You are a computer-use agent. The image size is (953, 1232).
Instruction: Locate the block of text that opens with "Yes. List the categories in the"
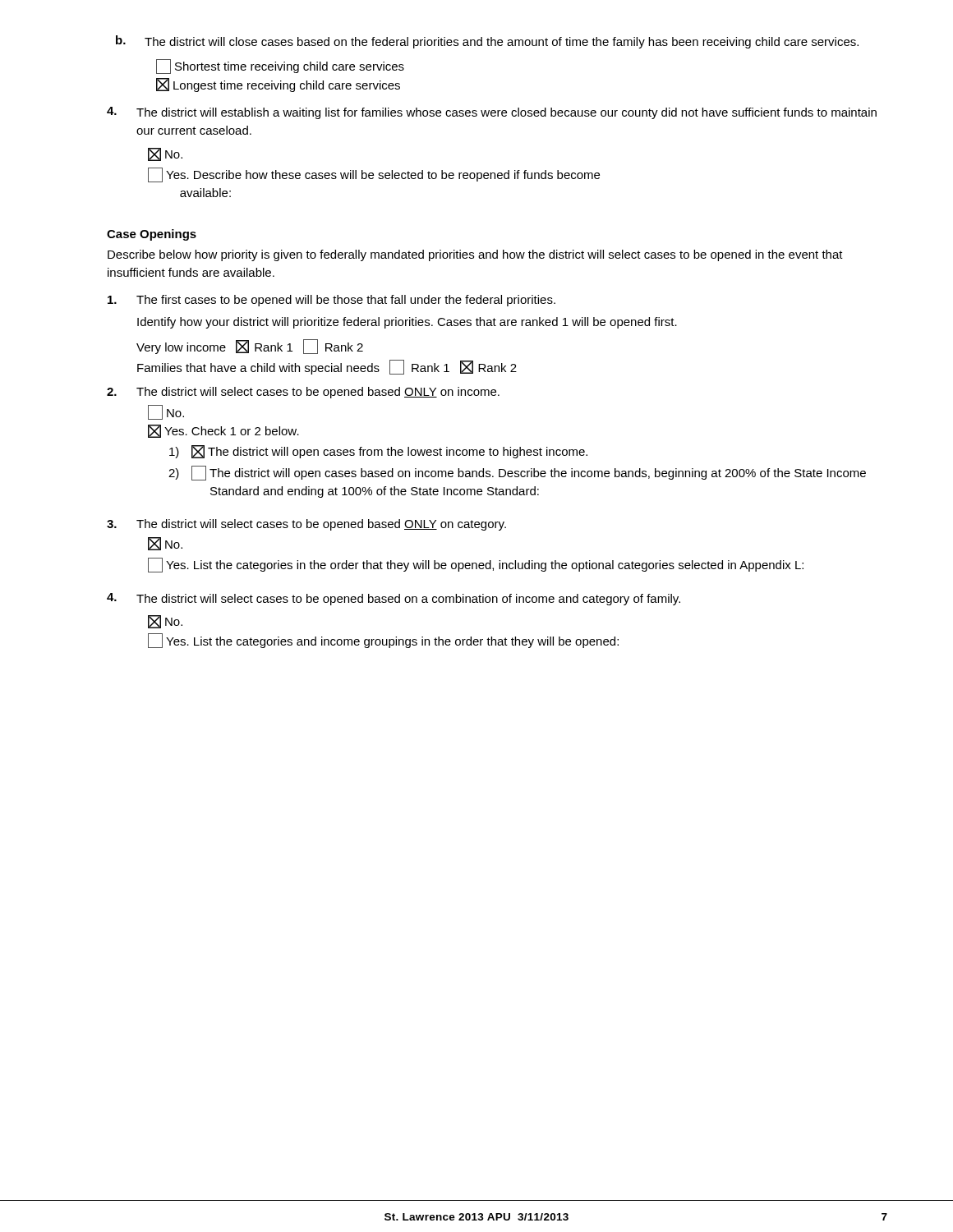tap(476, 565)
